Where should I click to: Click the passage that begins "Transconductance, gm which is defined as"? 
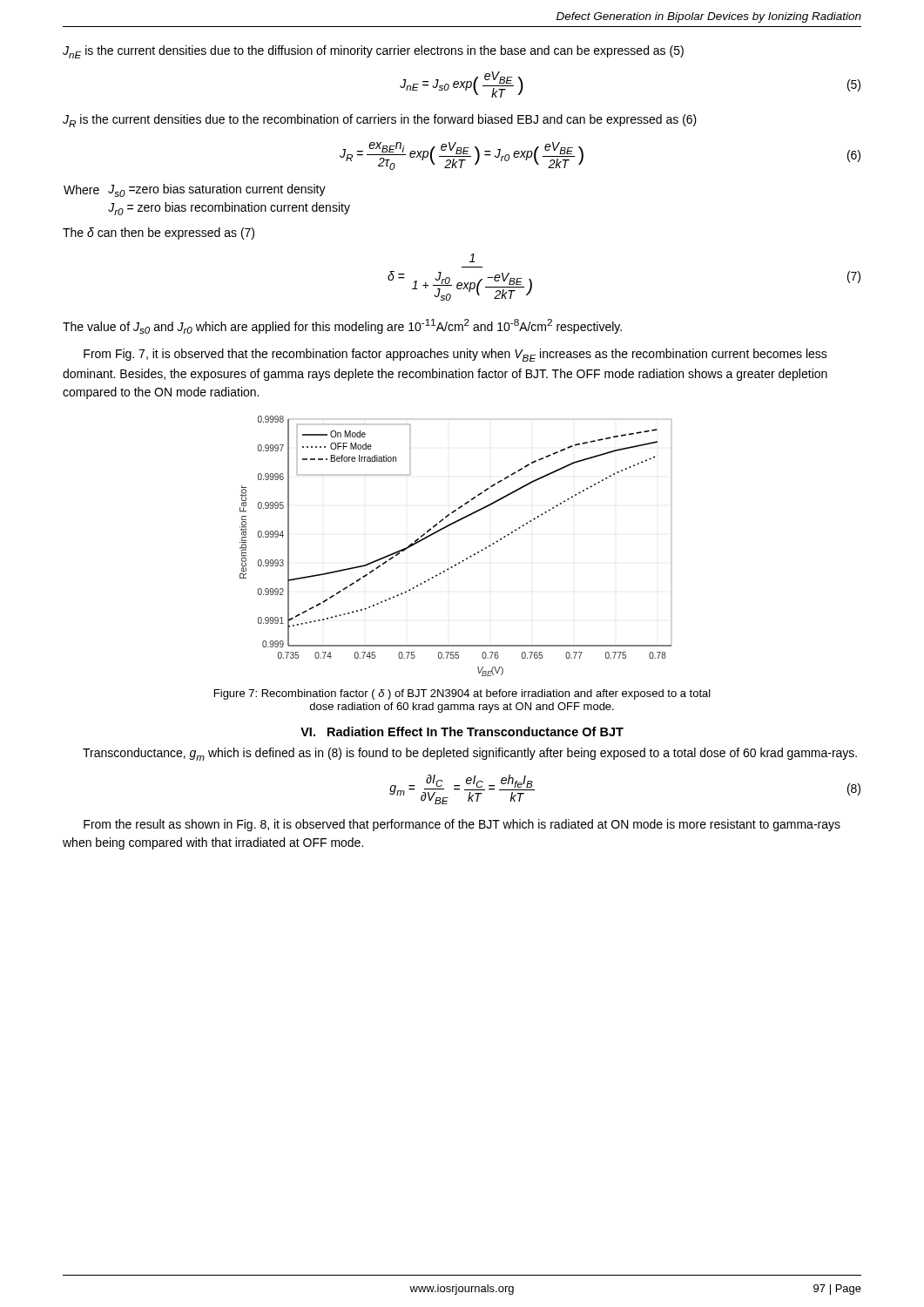pos(460,754)
